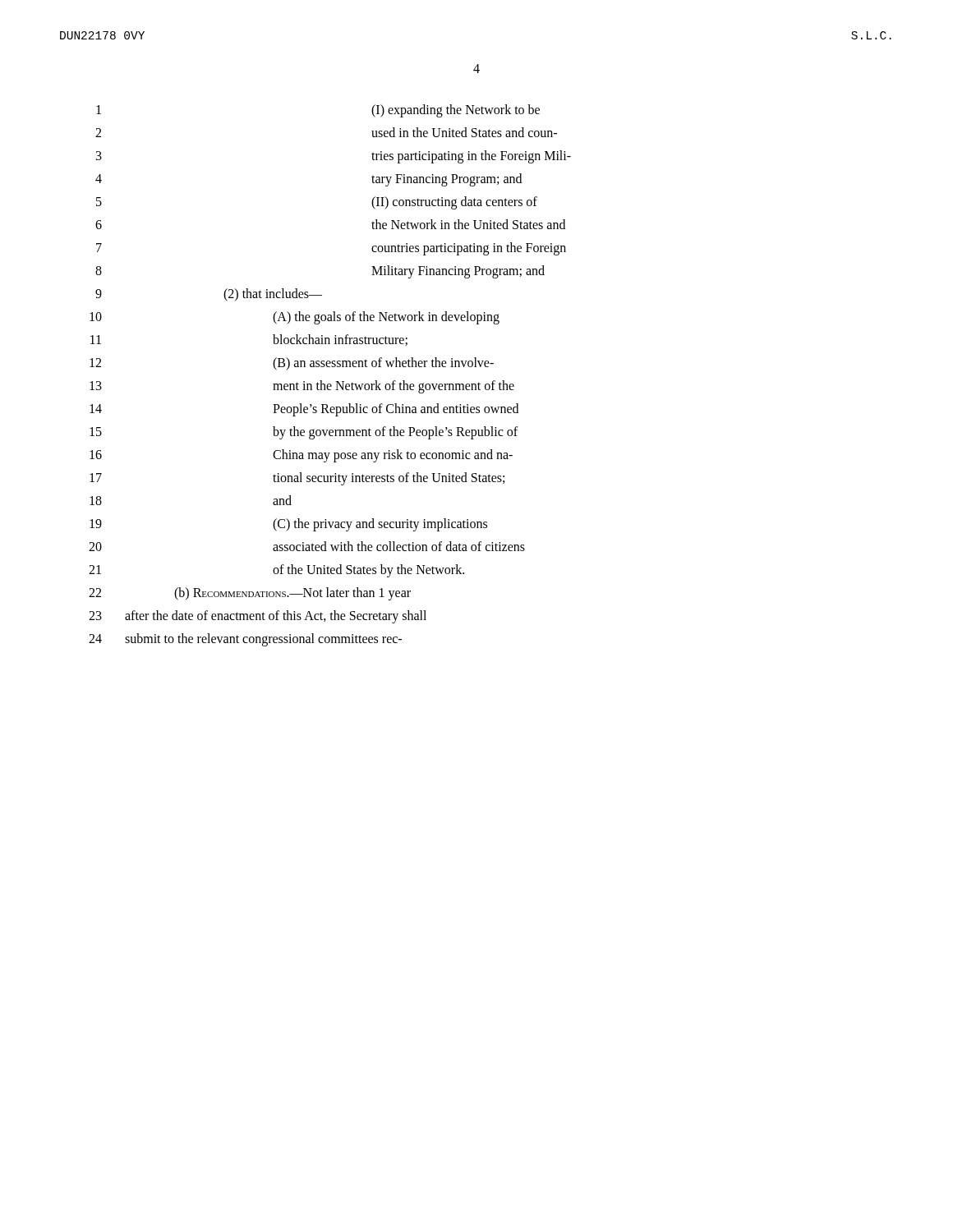The image size is (953, 1232).
Task: Select the list item with the text "8 Military Financing Program; and"
Action: (476, 271)
